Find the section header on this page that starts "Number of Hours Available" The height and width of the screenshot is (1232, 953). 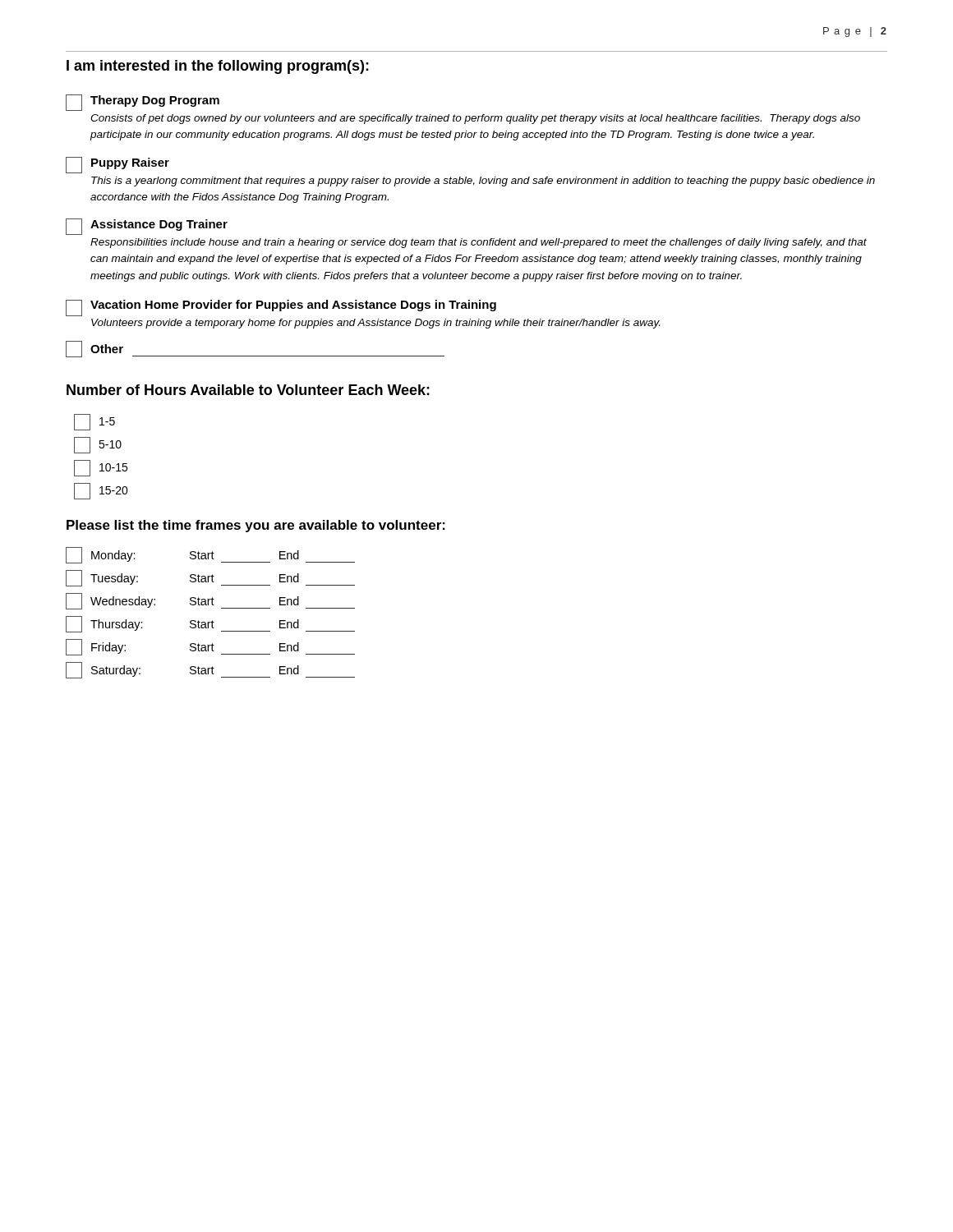tap(248, 390)
